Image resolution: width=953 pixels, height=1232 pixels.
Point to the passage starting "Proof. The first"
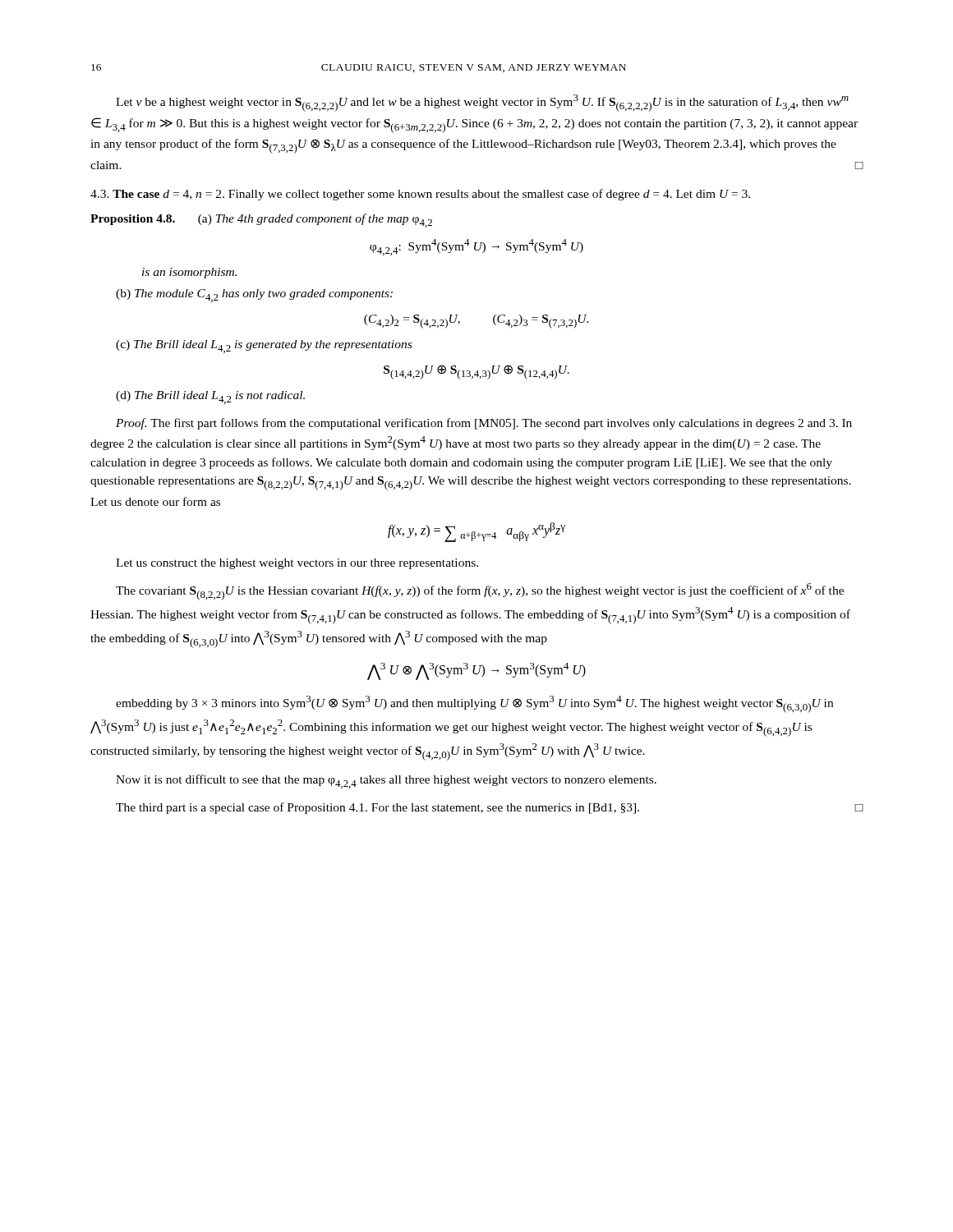pyautogui.click(x=471, y=462)
